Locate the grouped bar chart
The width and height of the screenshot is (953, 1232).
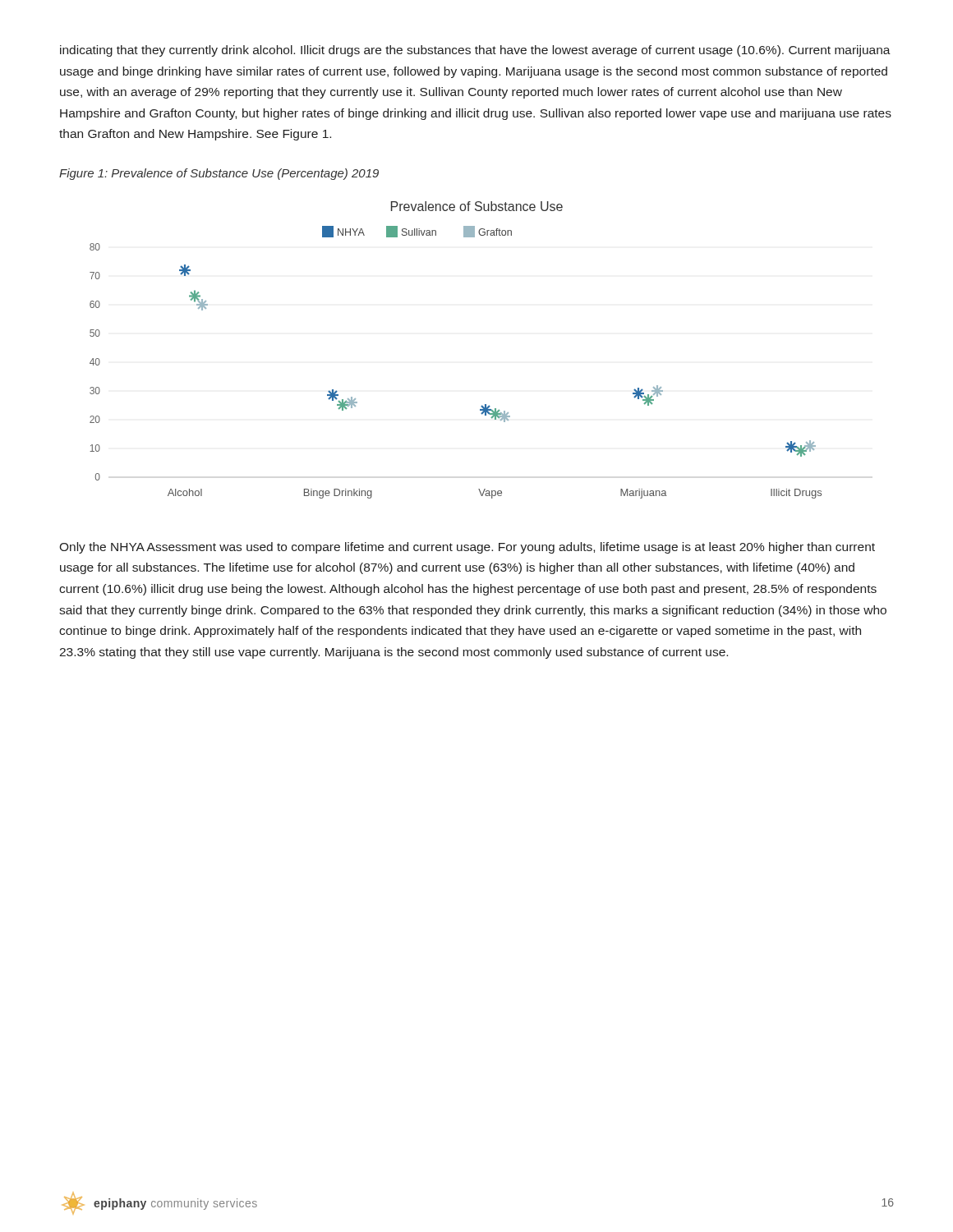(x=476, y=351)
